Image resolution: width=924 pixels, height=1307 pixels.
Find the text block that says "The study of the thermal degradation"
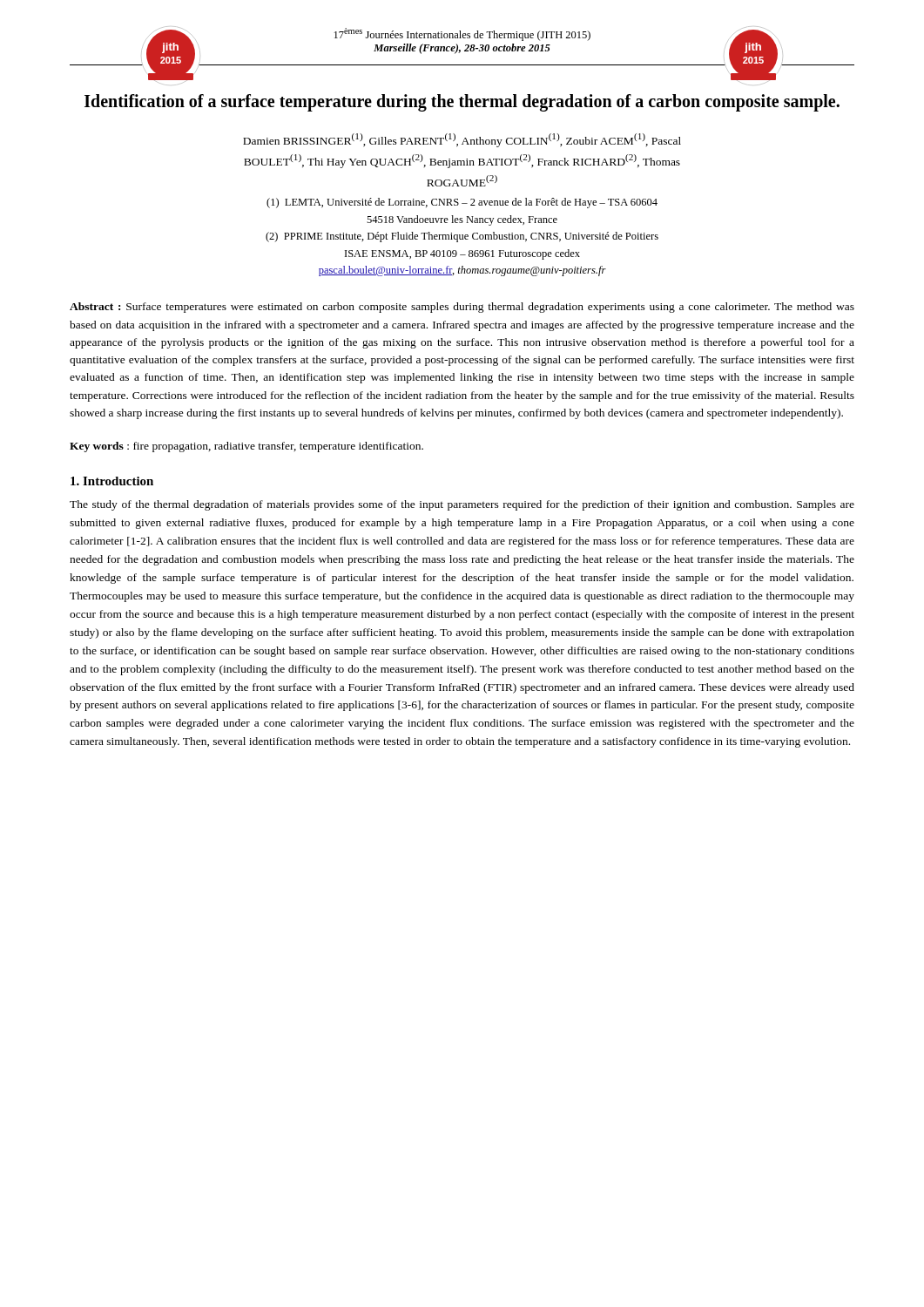coord(462,623)
